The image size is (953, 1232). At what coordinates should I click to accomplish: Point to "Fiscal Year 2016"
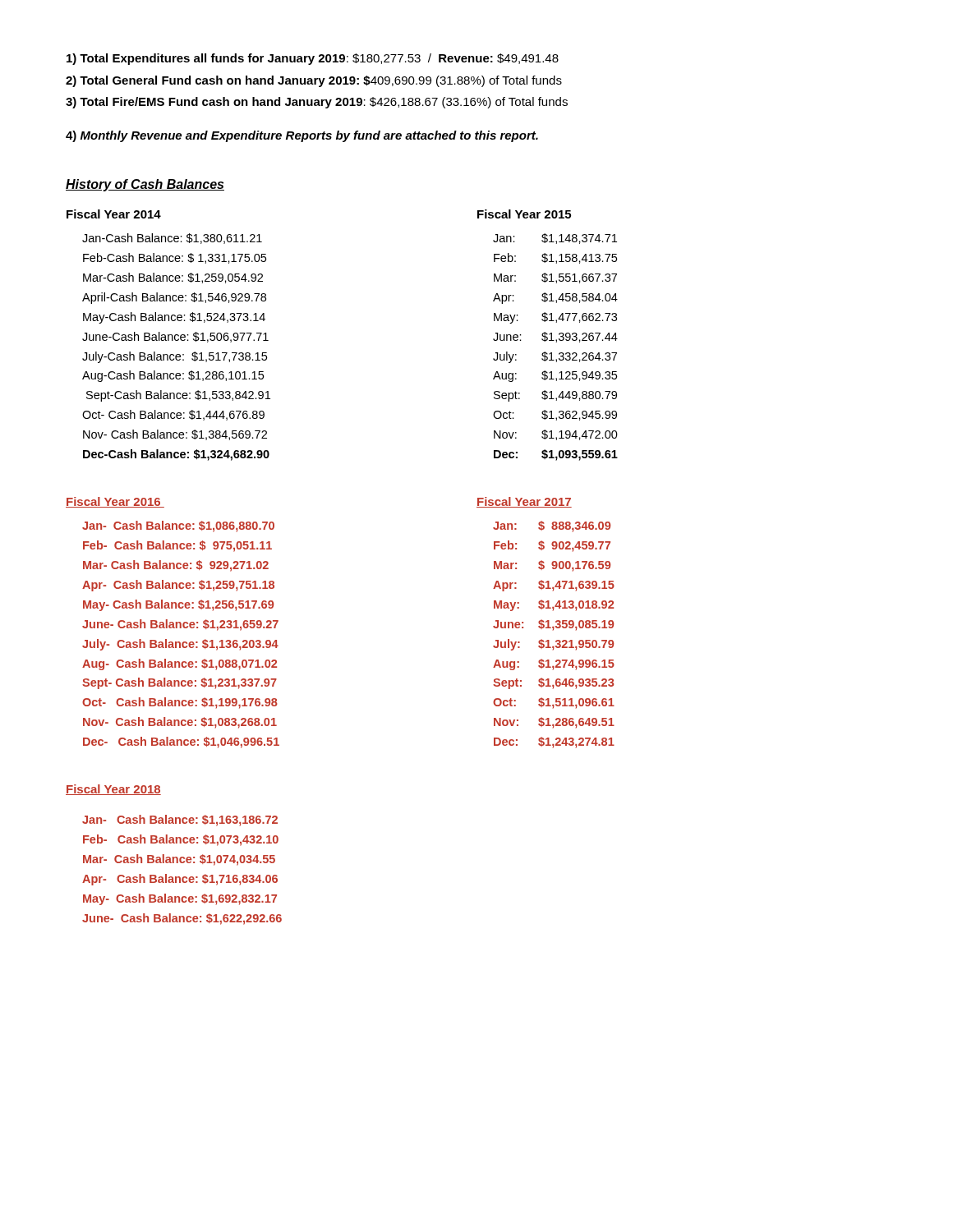tap(115, 501)
